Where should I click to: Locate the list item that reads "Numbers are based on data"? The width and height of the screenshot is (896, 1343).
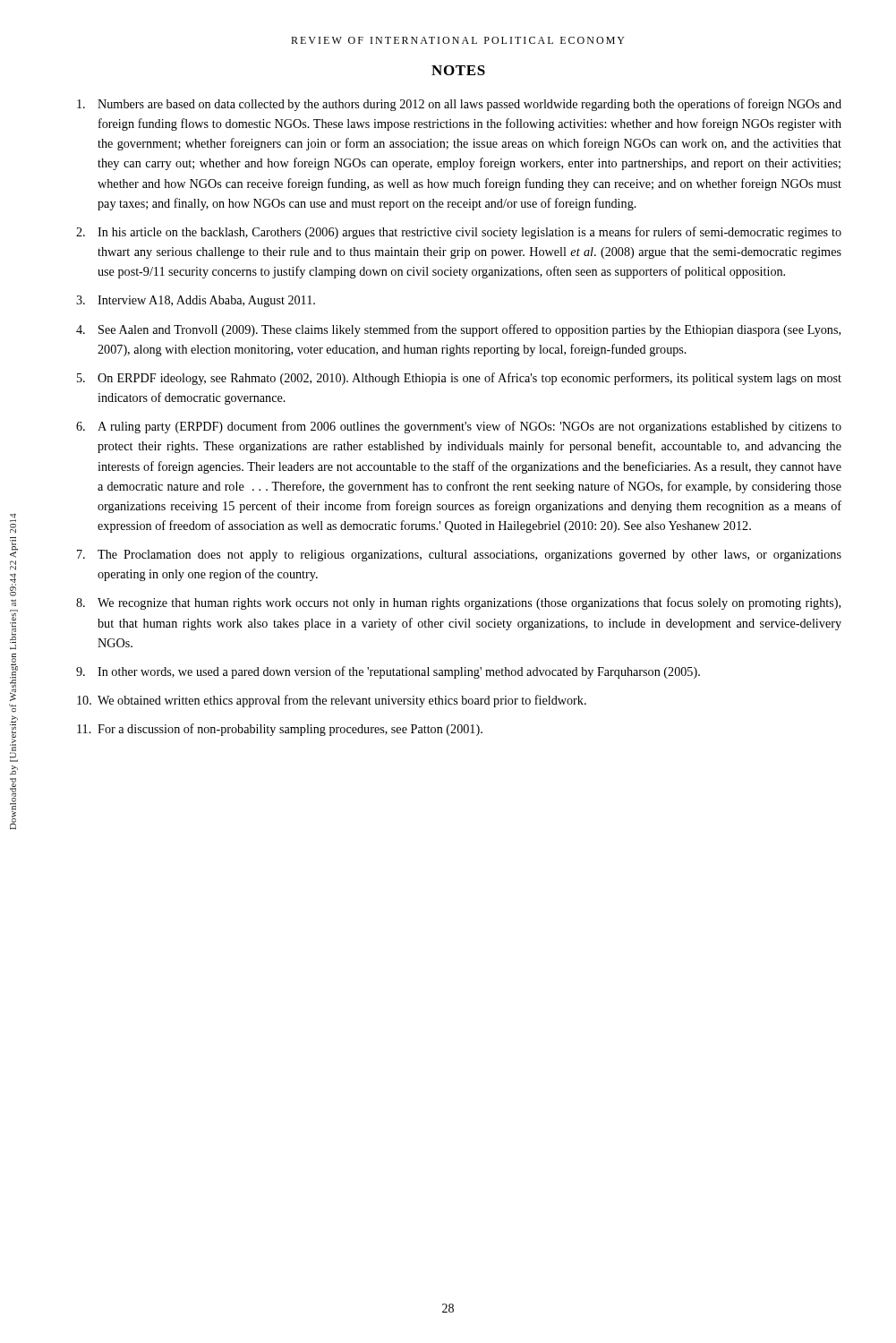point(459,154)
